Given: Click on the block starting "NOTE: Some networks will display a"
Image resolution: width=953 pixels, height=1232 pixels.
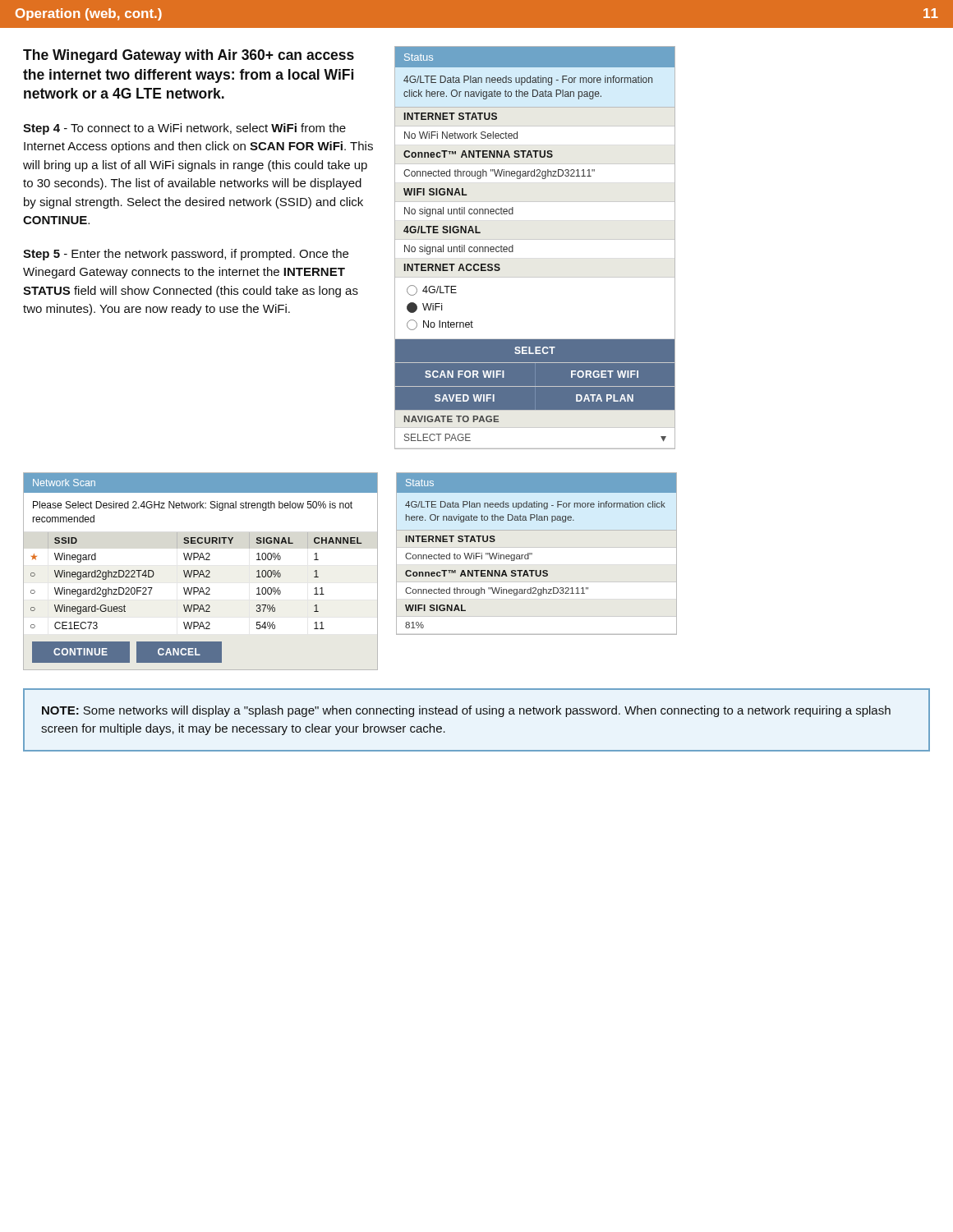Looking at the screenshot, I should (x=466, y=719).
